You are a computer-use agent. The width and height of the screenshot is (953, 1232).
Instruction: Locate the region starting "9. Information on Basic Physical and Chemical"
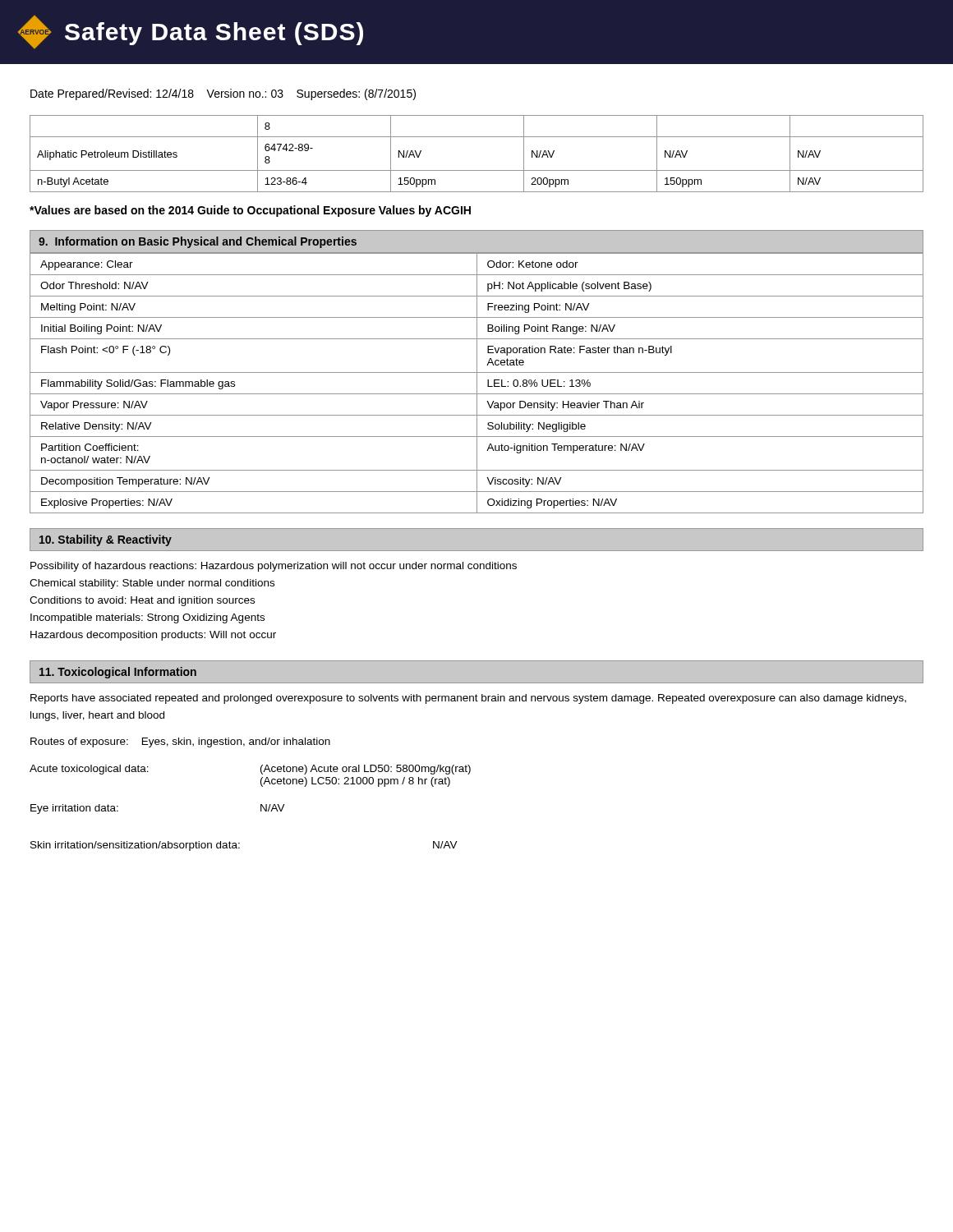198,241
